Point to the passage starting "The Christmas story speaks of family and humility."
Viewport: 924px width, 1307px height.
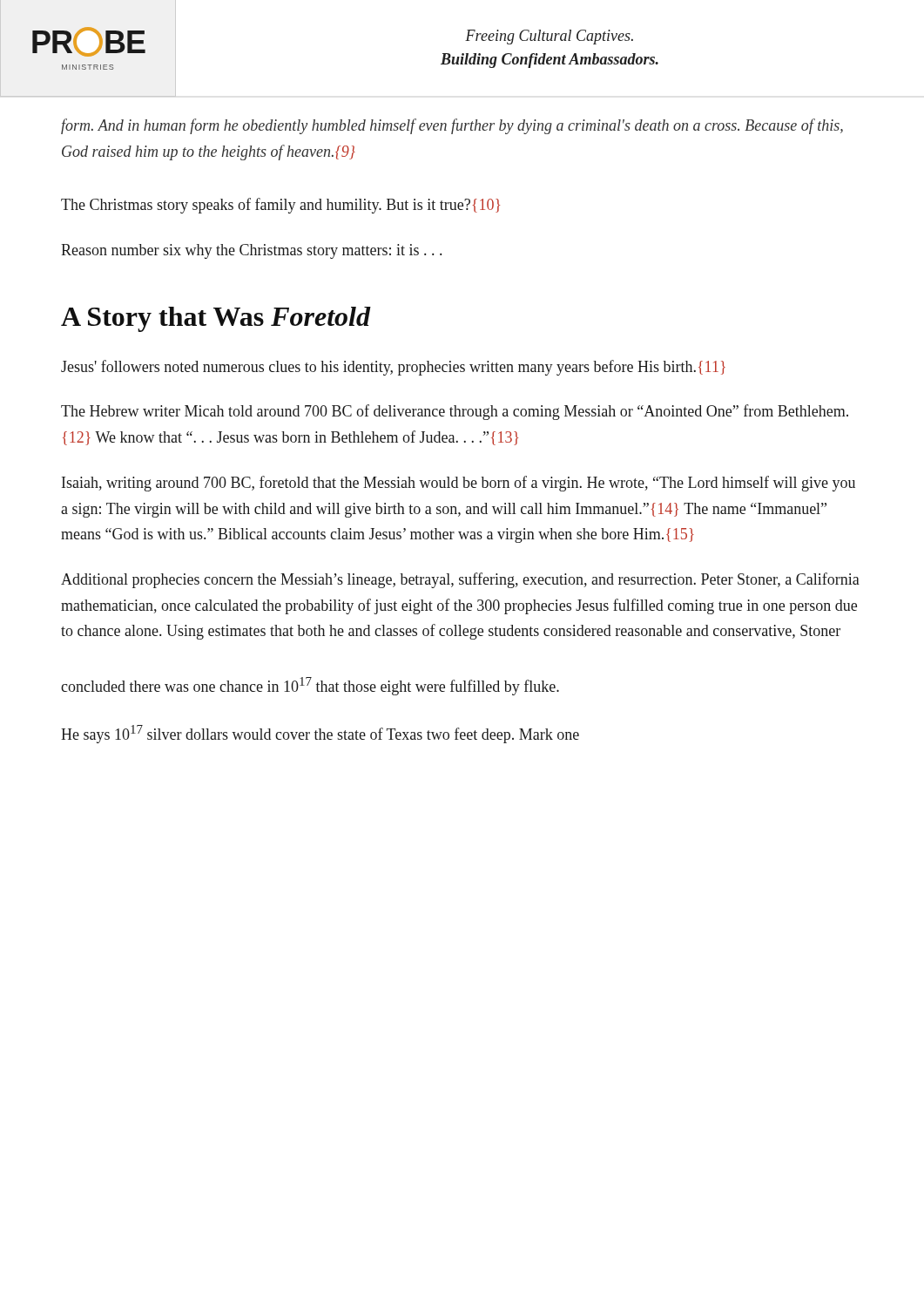tap(281, 205)
